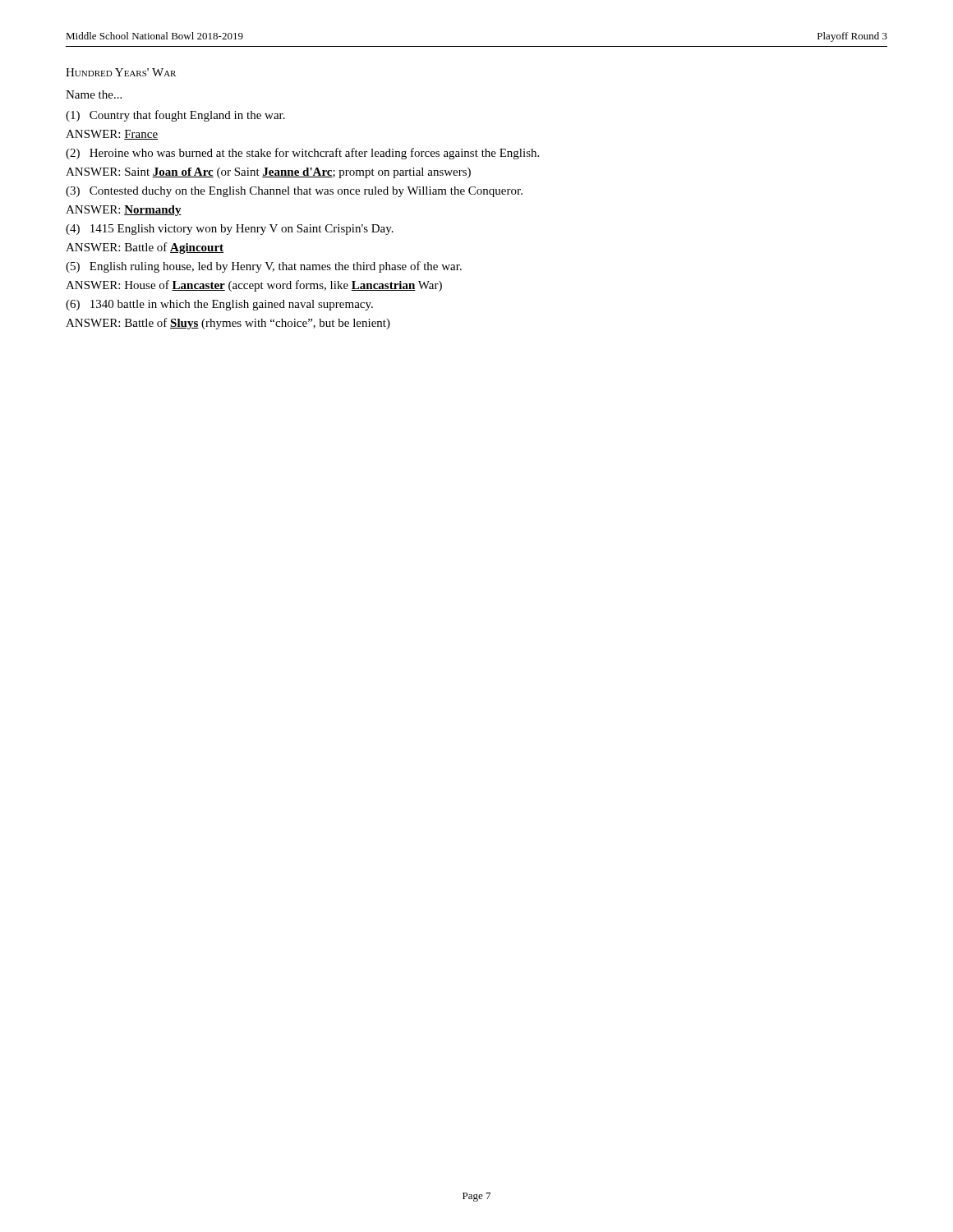Find the passage starting "Hundred Years' War"
The width and height of the screenshot is (953, 1232).
121,72
